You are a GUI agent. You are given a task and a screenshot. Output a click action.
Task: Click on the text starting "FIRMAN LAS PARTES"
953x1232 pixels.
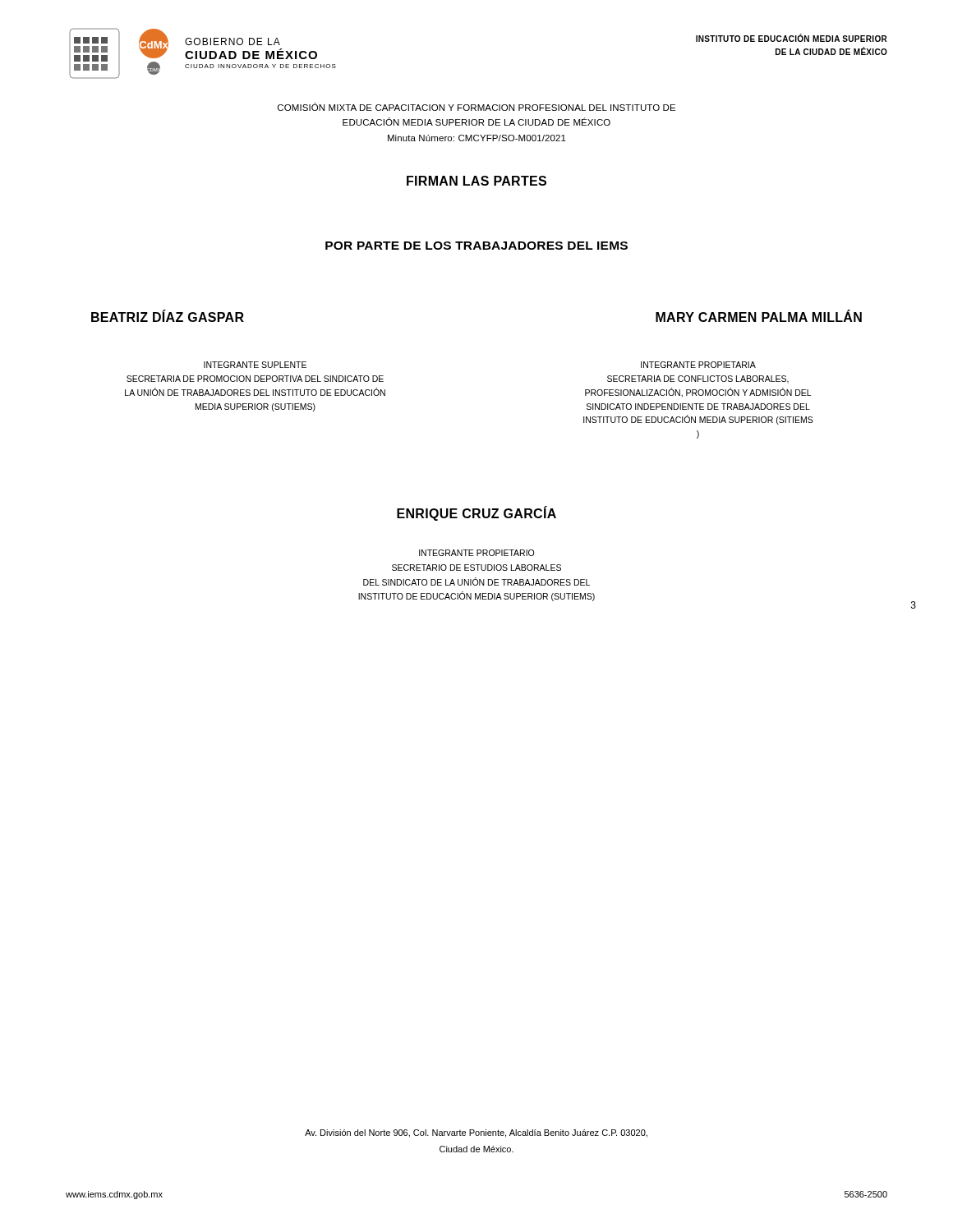click(476, 181)
